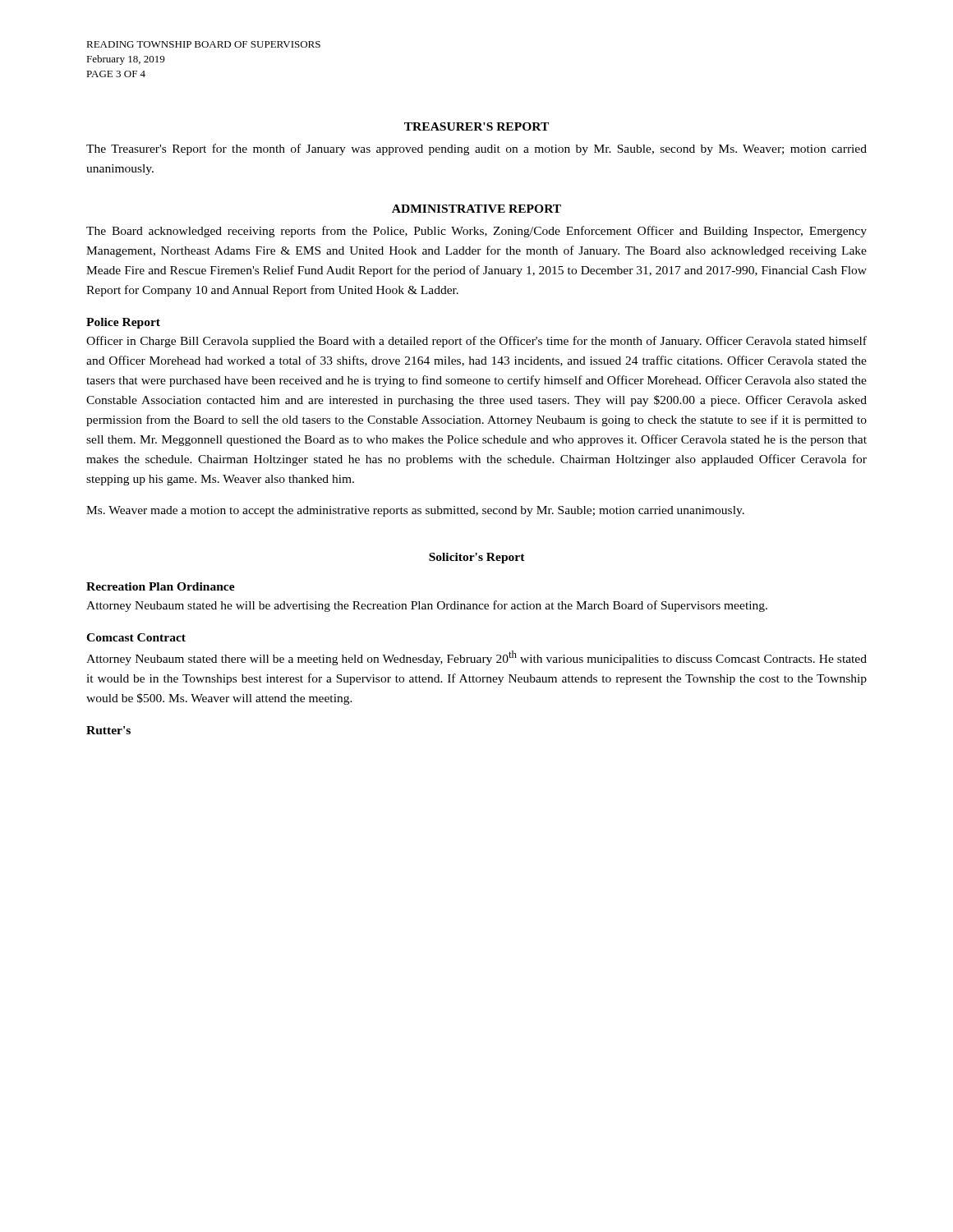Point to the passage starting "Recreation Plan Ordinance"

[x=160, y=586]
